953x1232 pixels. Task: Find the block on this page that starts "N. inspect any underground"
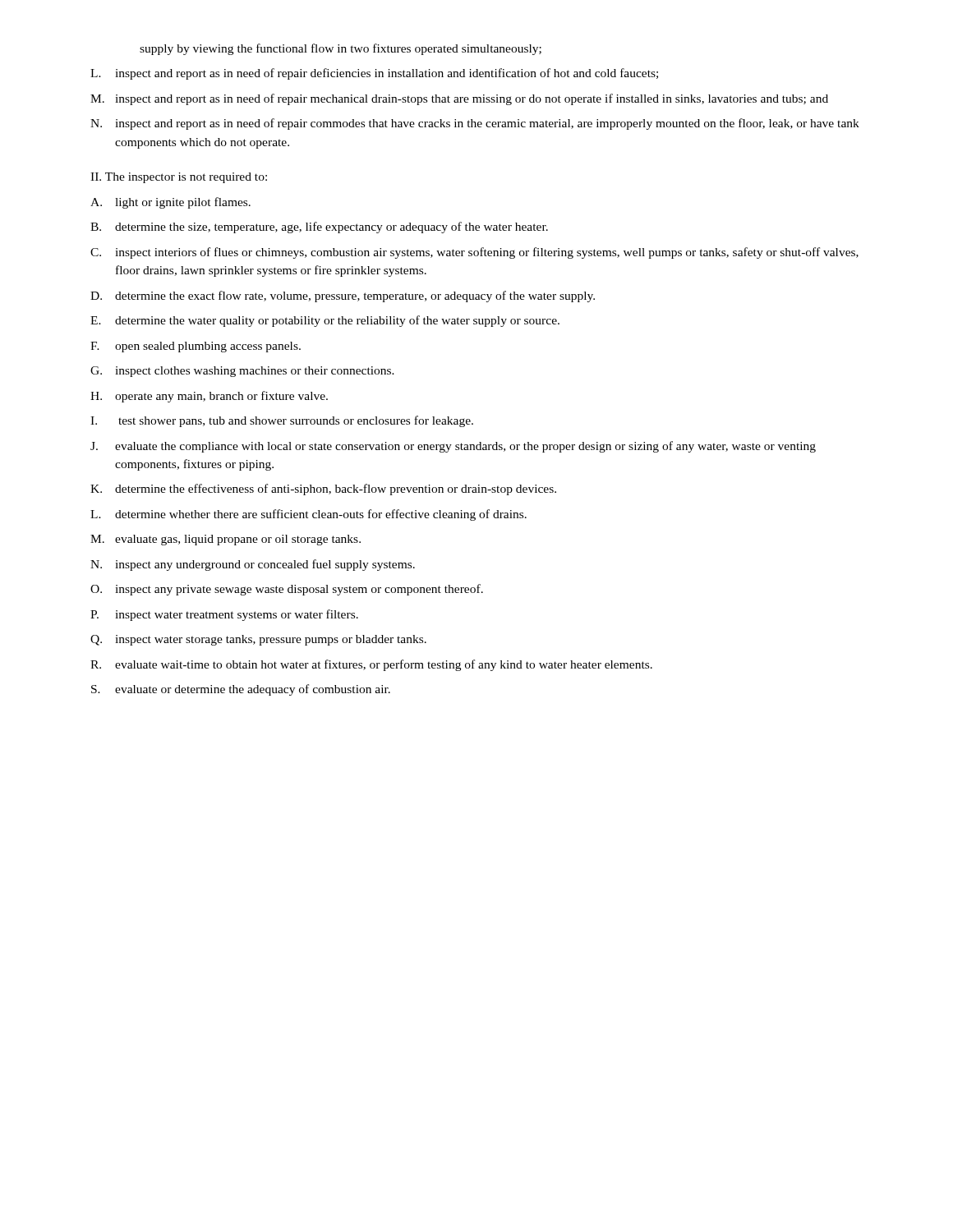pyautogui.click(x=253, y=565)
